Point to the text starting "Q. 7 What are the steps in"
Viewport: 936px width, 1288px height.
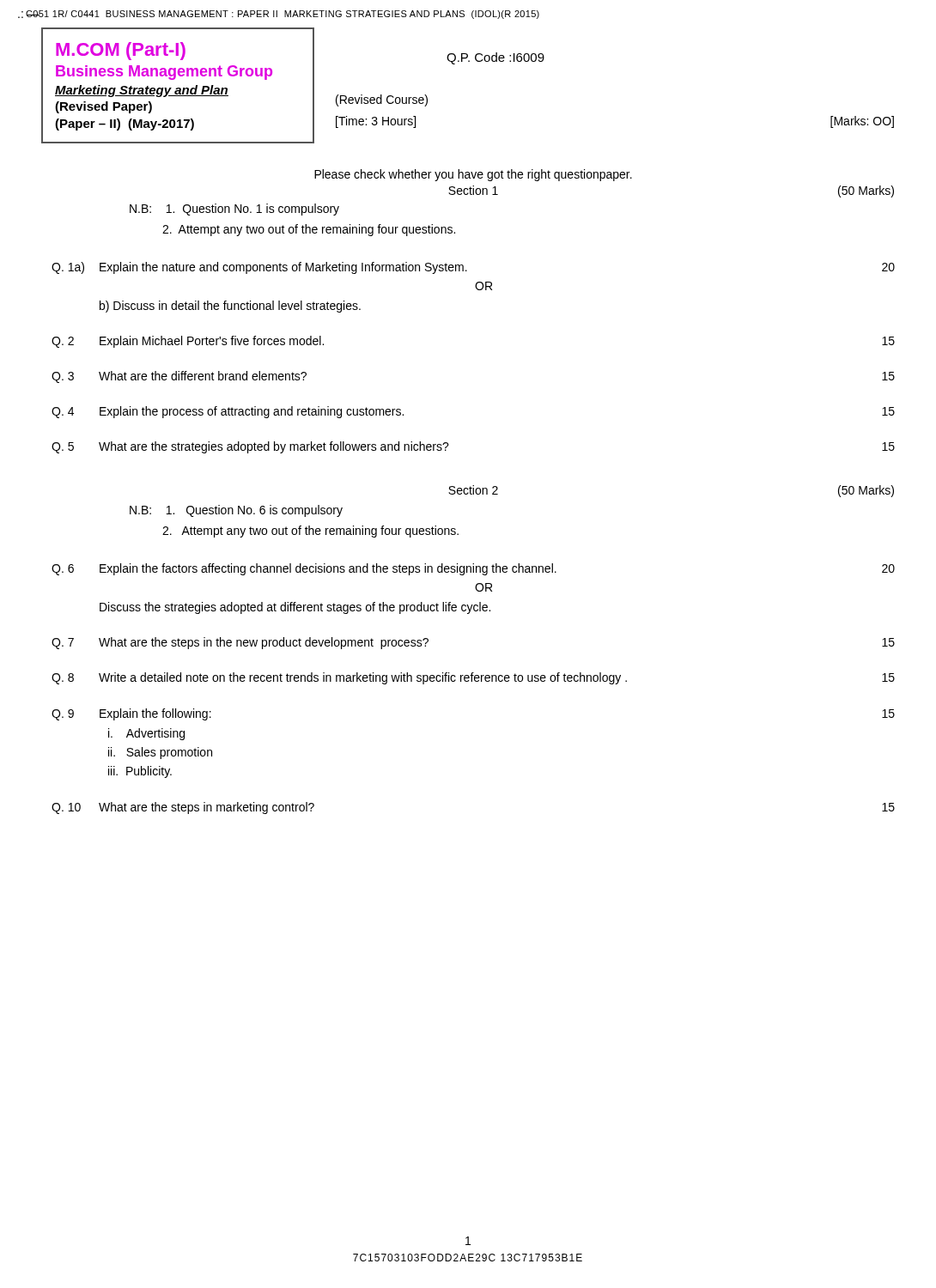[x=263, y=643]
